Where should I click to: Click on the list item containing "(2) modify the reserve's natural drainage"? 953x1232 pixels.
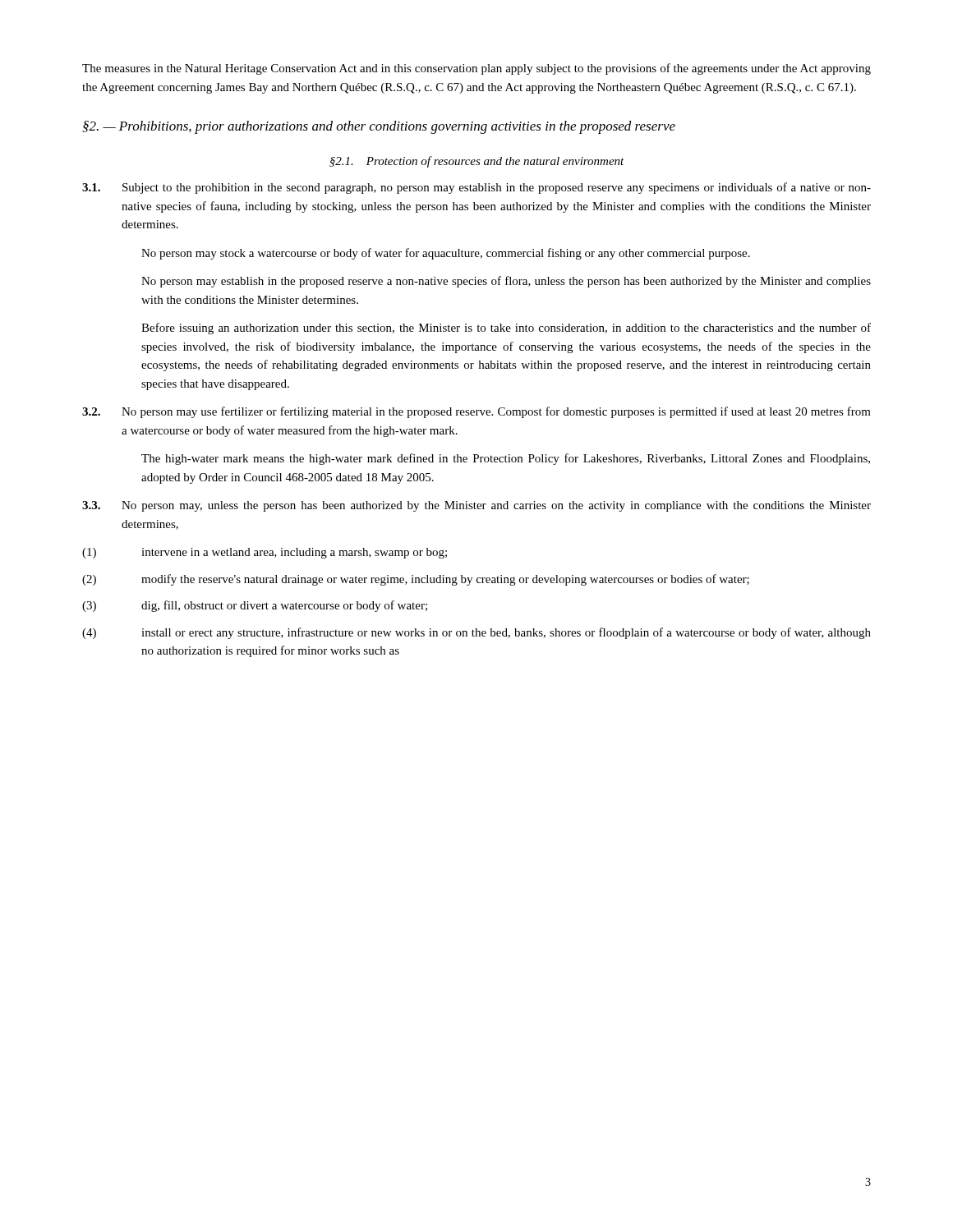click(476, 579)
